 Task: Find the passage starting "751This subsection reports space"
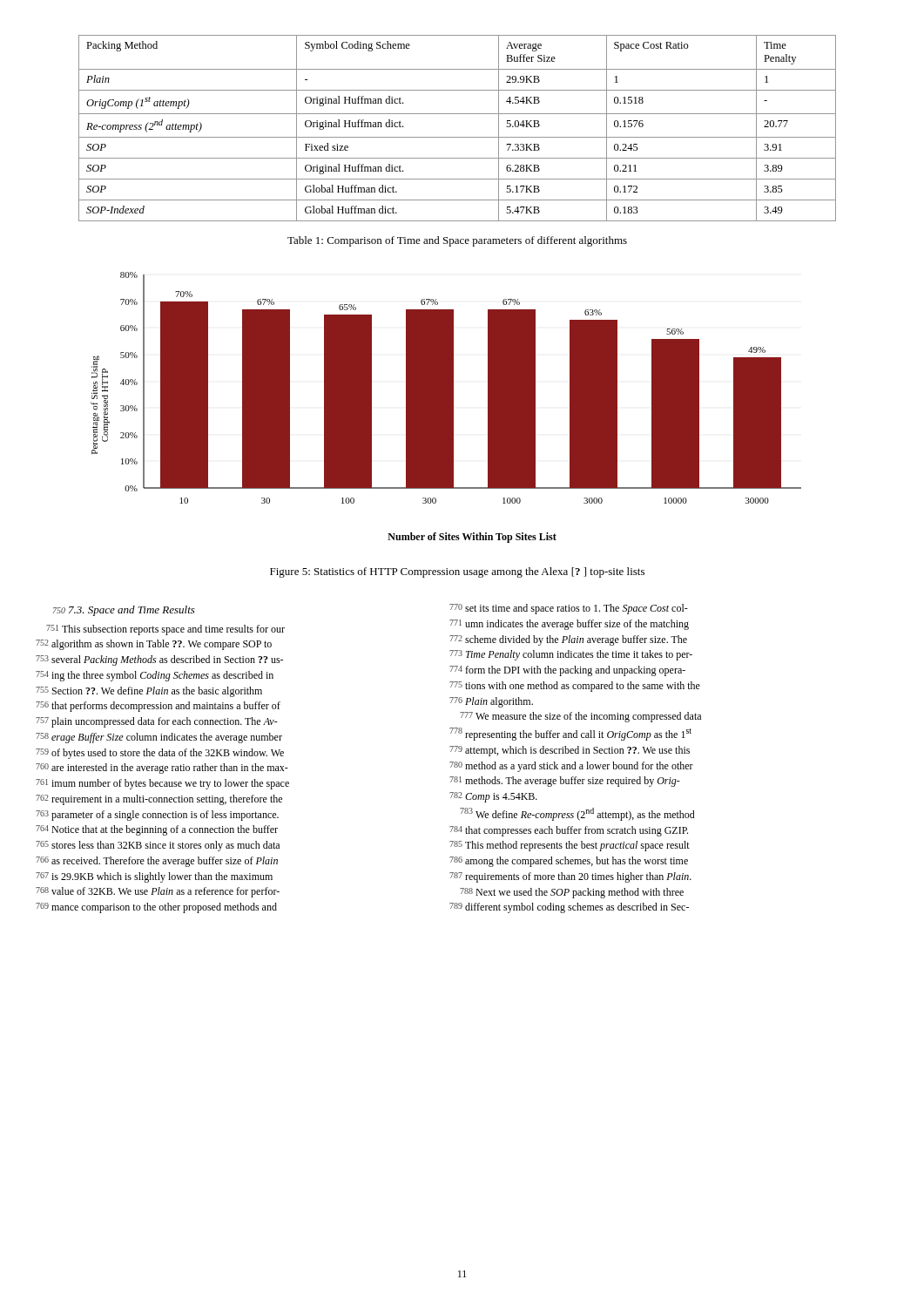248,769
